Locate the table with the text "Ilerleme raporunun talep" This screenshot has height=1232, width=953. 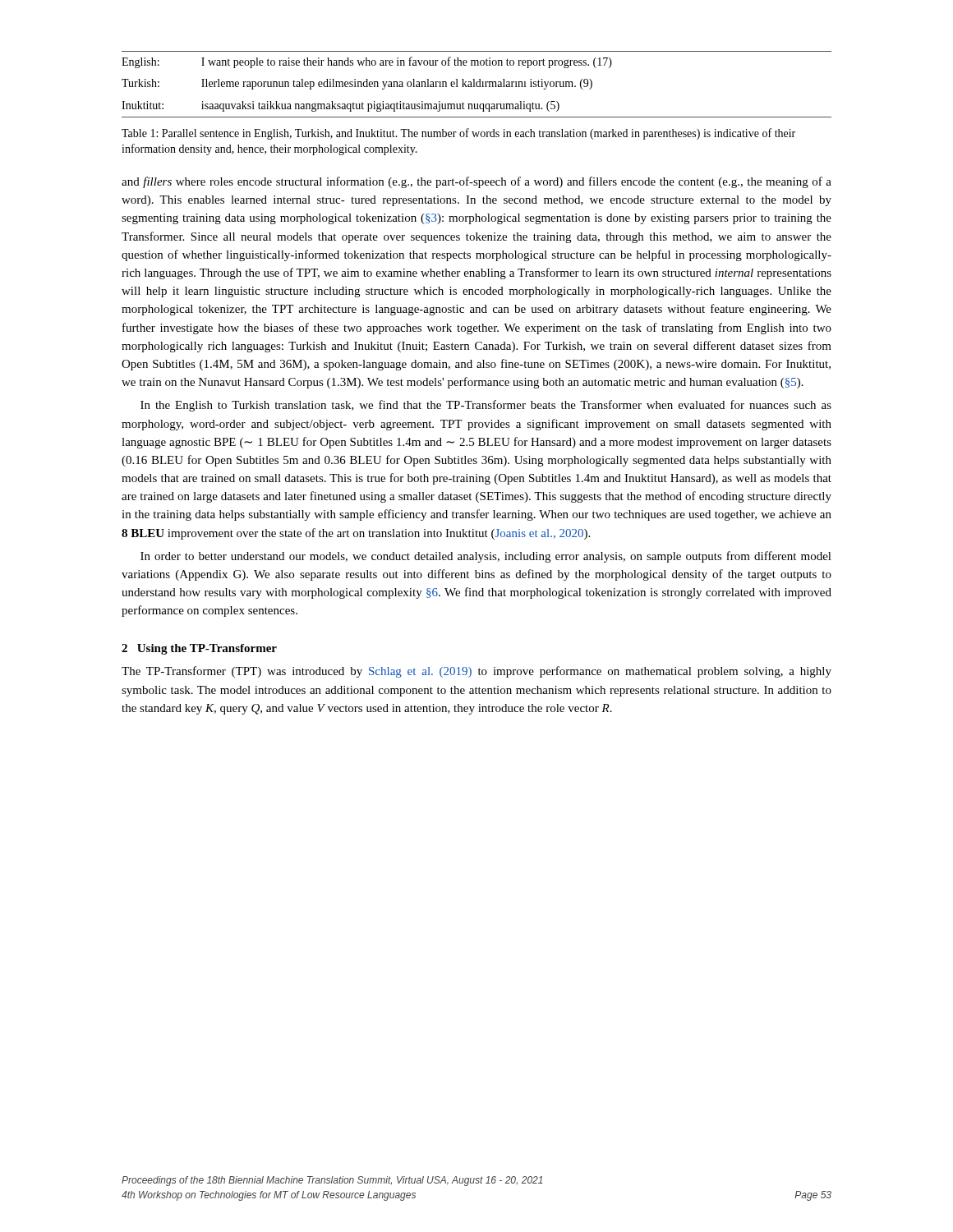tap(476, 84)
